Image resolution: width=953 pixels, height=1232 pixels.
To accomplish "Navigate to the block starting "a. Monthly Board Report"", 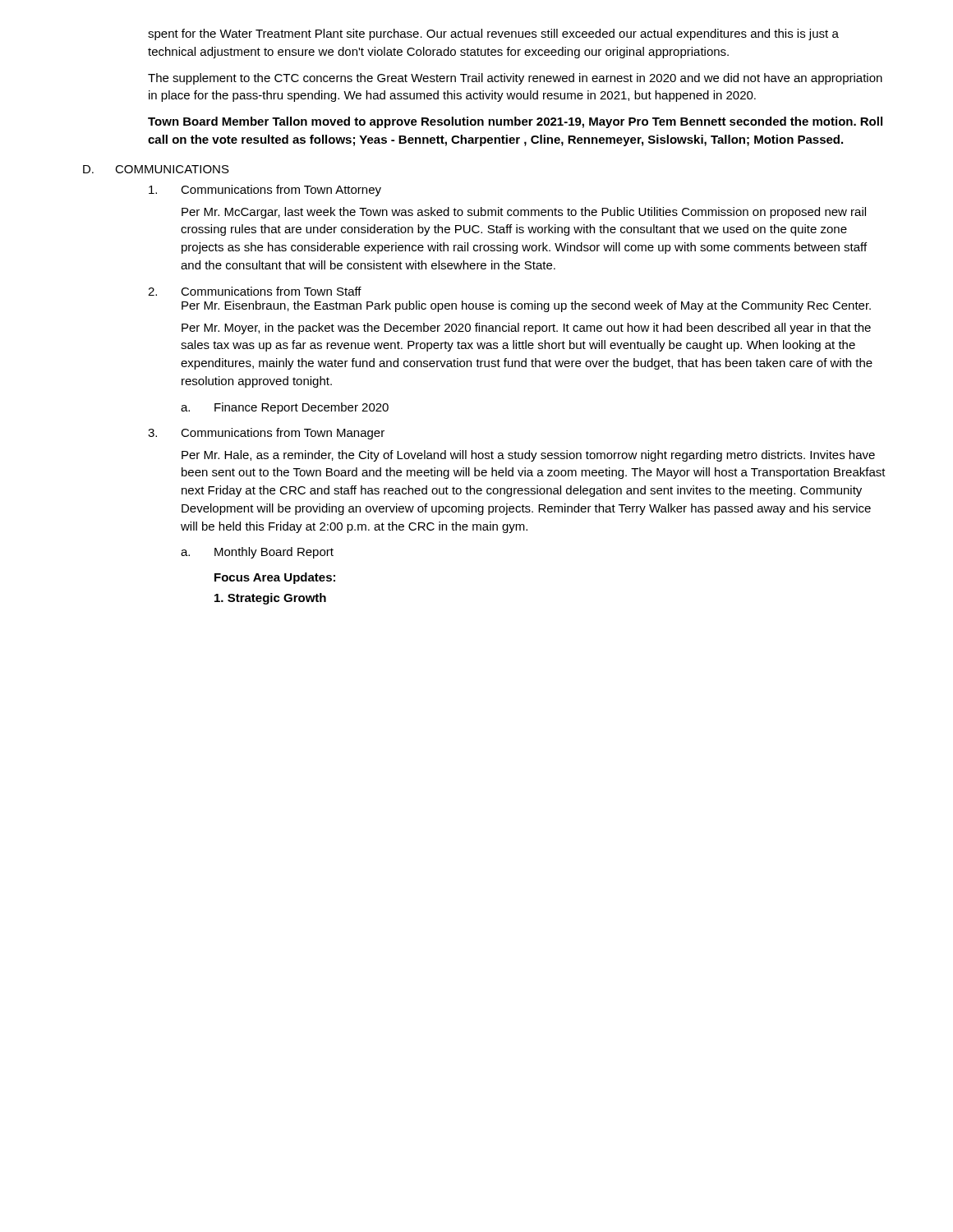I will pyautogui.click(x=257, y=552).
